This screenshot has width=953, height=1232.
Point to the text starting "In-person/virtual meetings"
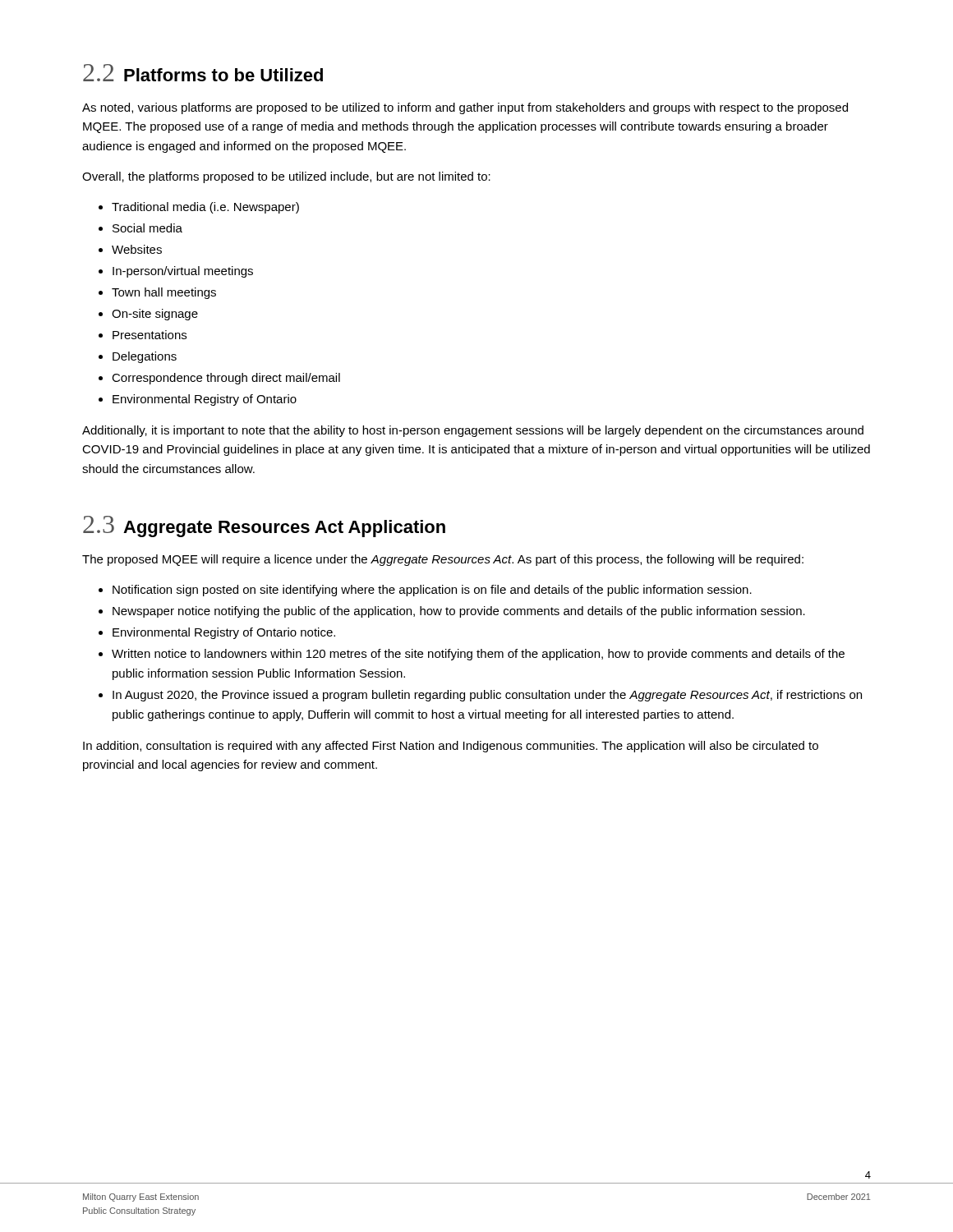click(183, 271)
